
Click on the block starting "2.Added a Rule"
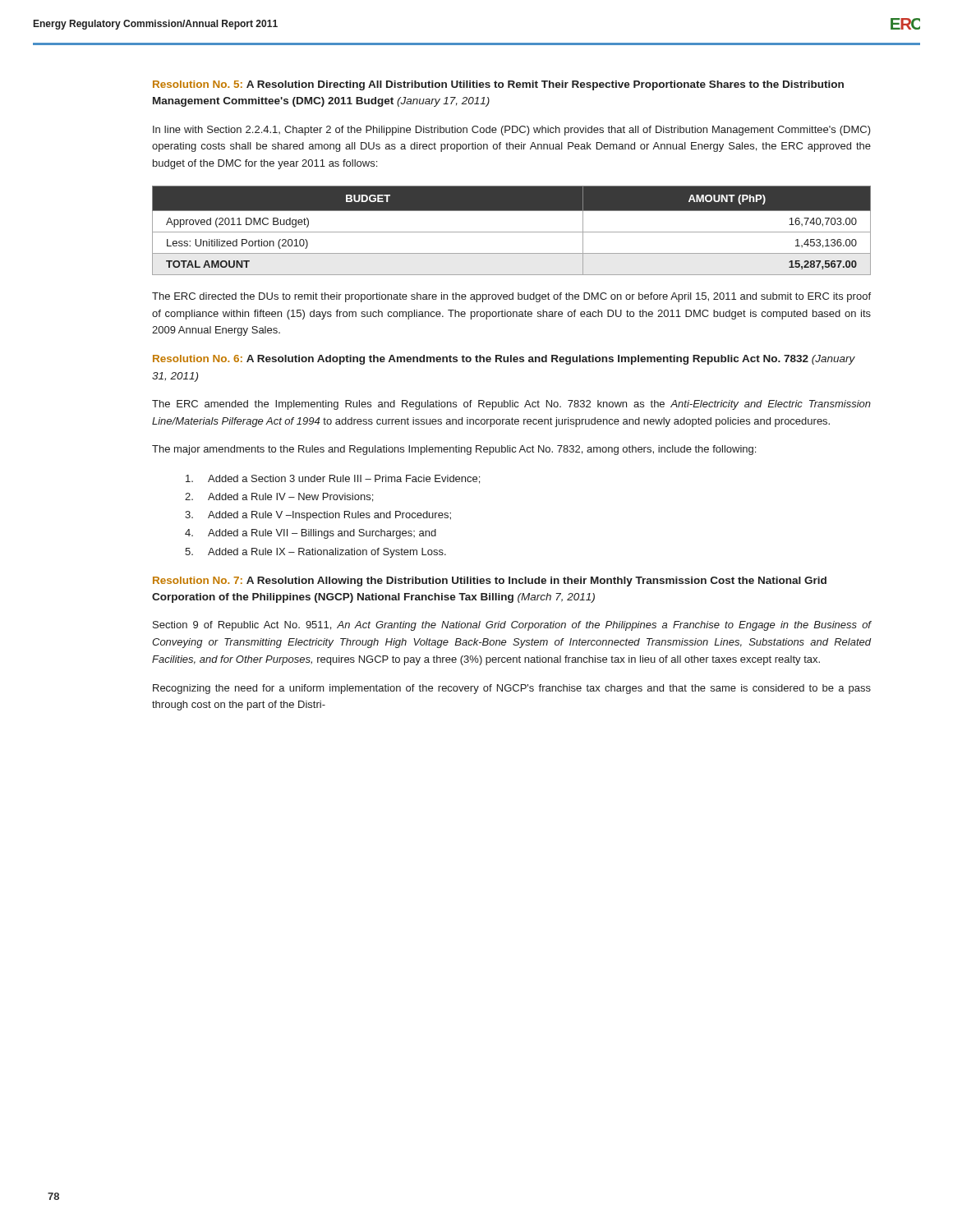coord(279,497)
